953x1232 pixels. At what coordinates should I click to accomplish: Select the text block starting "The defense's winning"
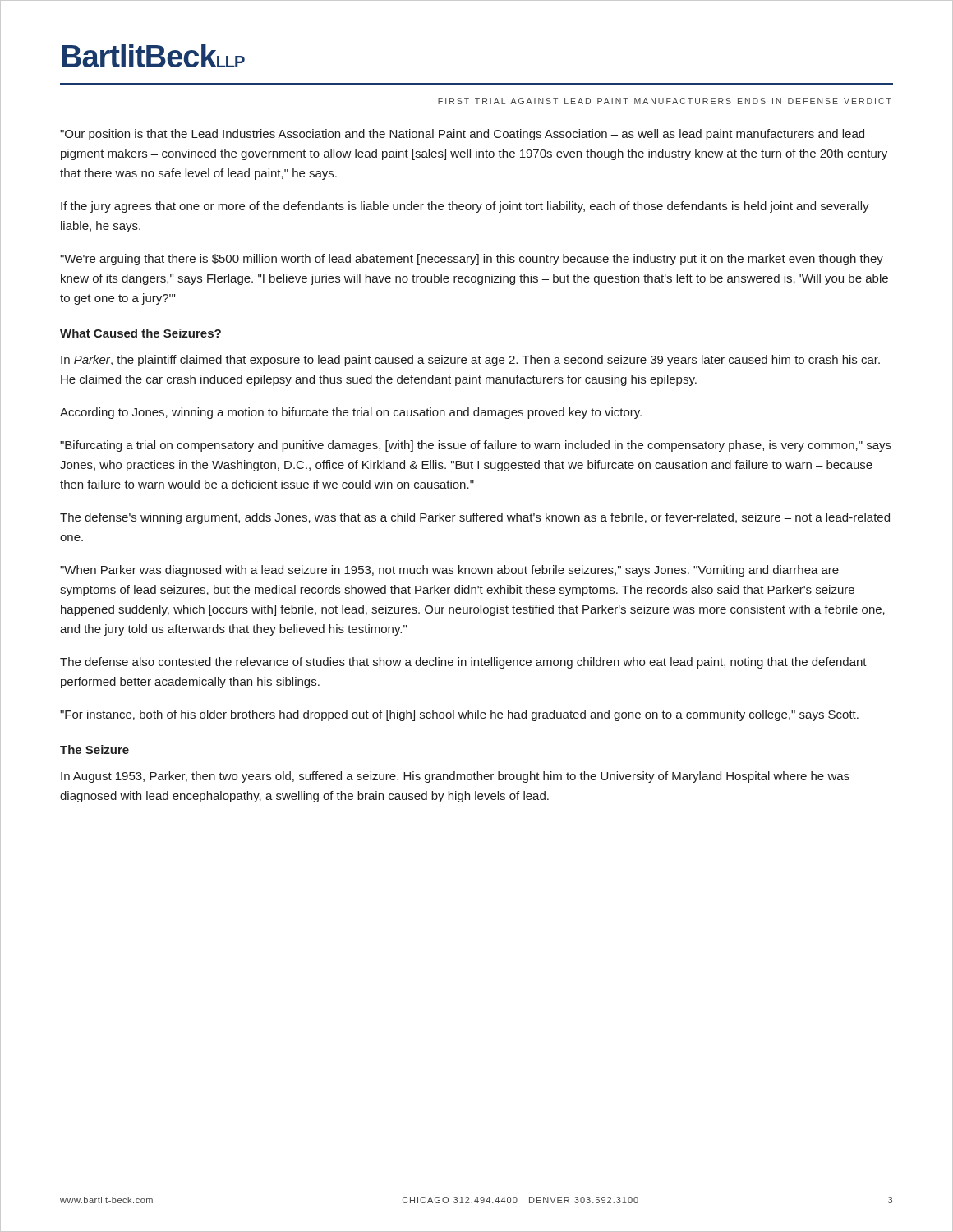[x=475, y=527]
